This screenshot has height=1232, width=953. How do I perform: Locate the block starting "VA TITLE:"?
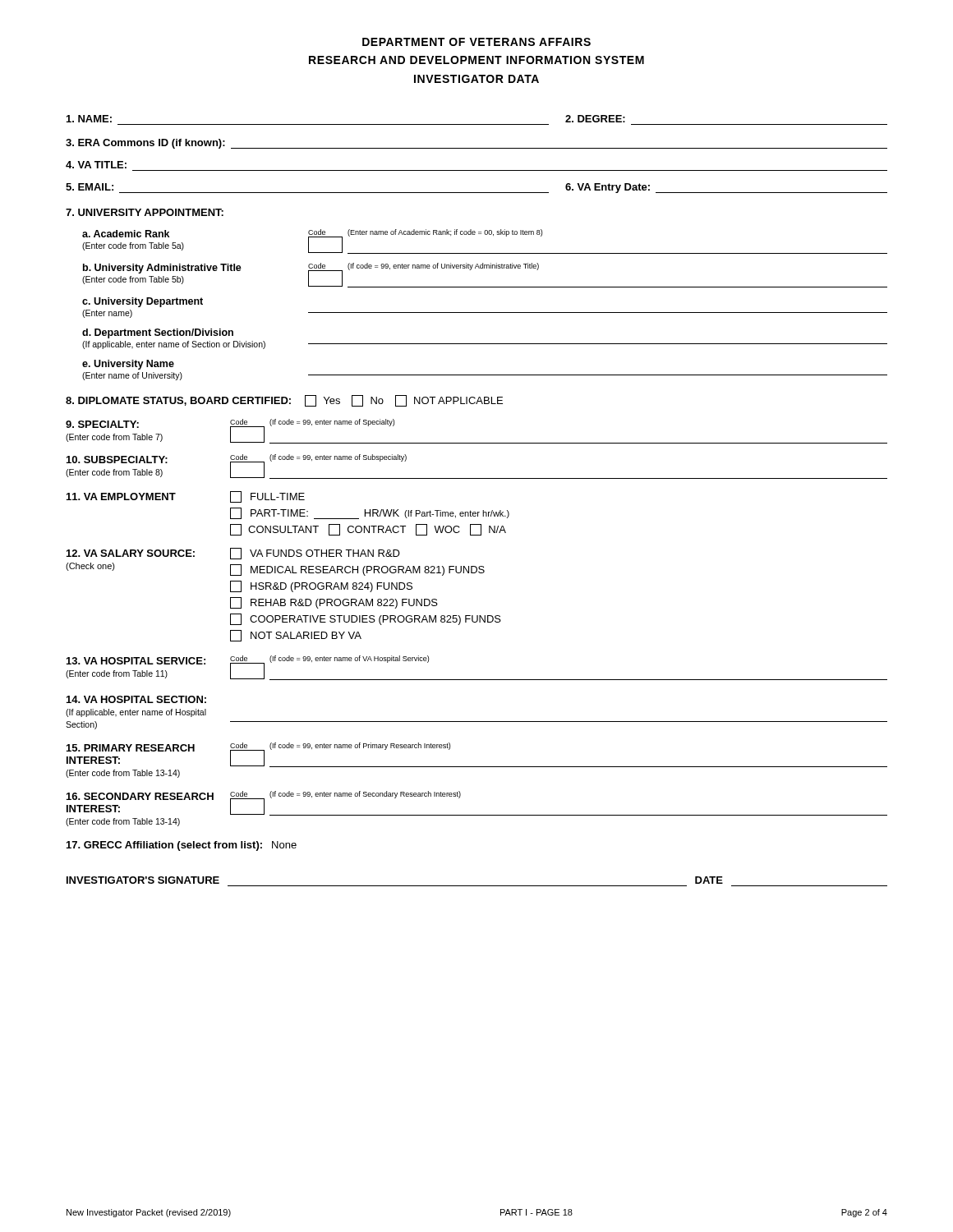476,164
